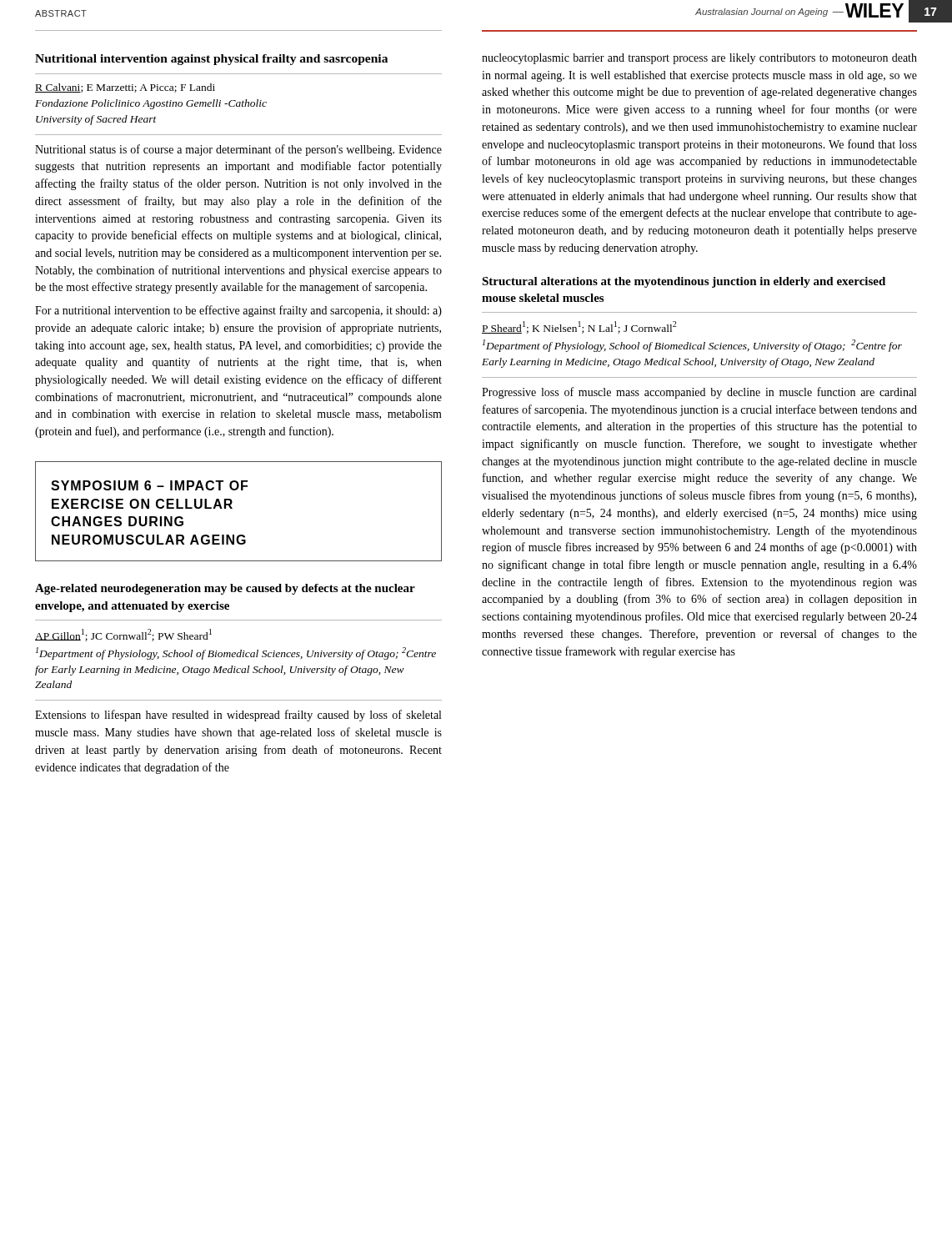This screenshot has width=952, height=1251.
Task: Locate the block of text that opens with "Progressive loss of muscle mass accompanied"
Action: [699, 522]
